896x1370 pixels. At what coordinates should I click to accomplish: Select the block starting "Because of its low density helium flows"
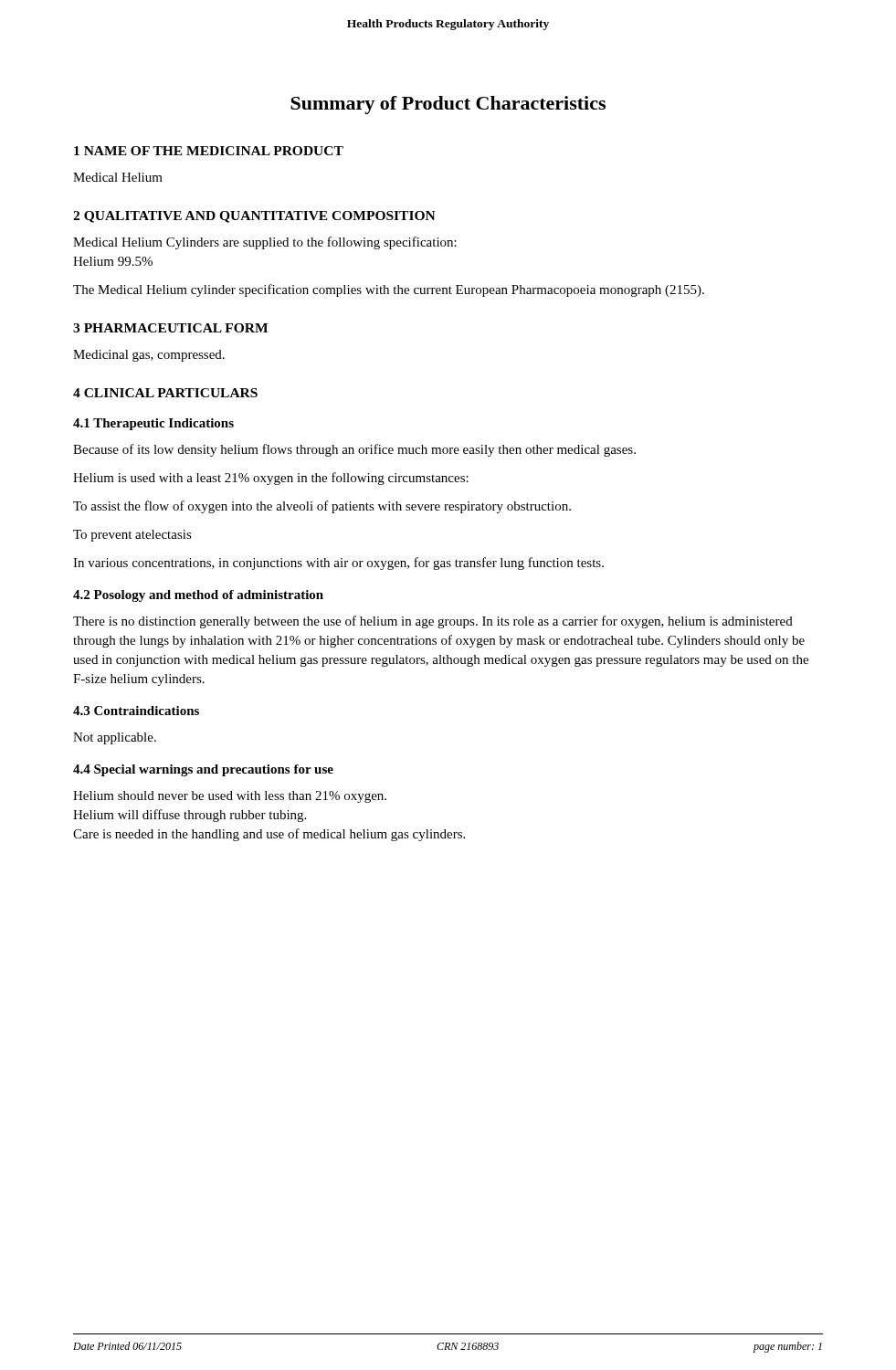coord(355,449)
